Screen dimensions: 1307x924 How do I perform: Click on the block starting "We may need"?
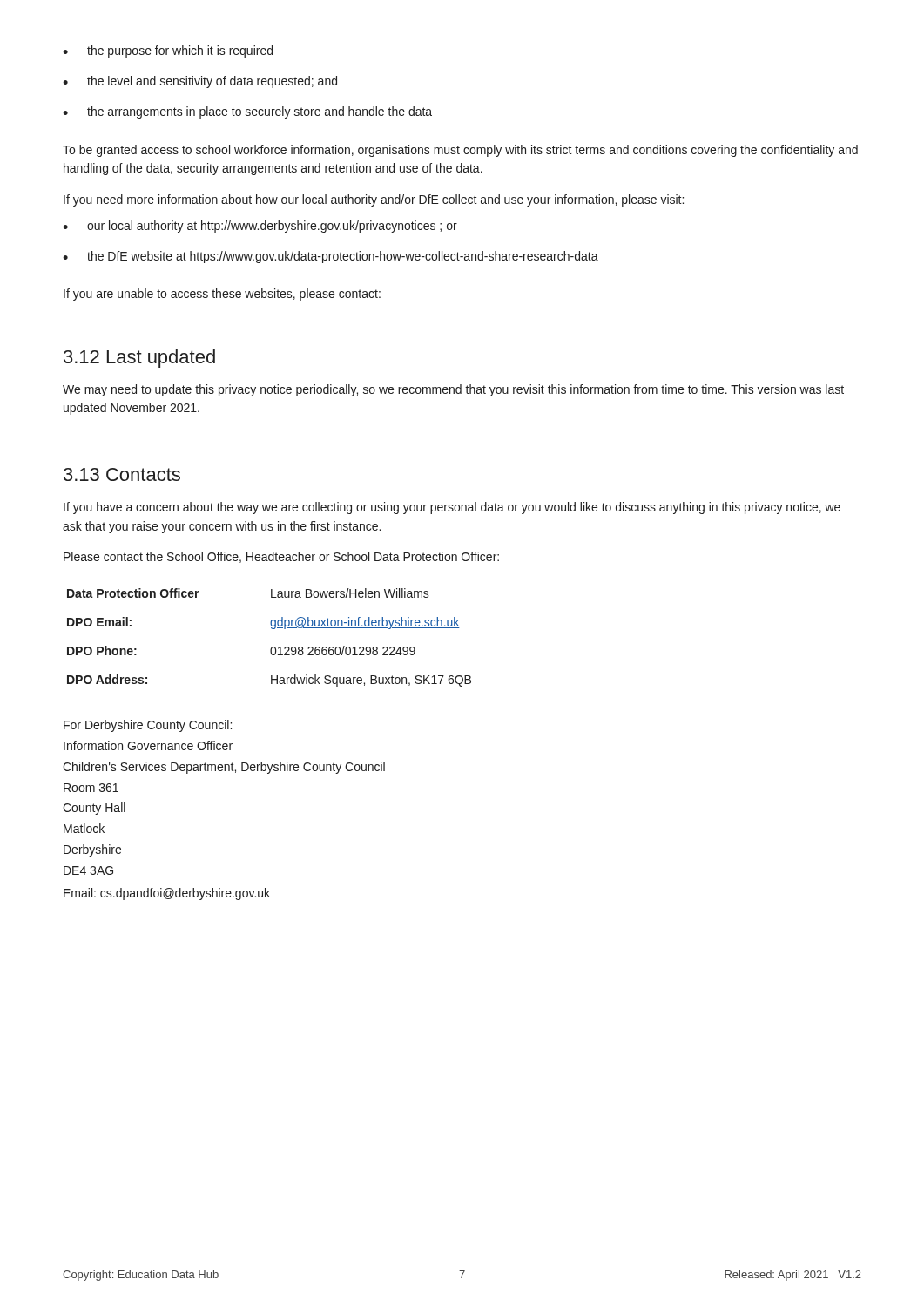tap(453, 399)
